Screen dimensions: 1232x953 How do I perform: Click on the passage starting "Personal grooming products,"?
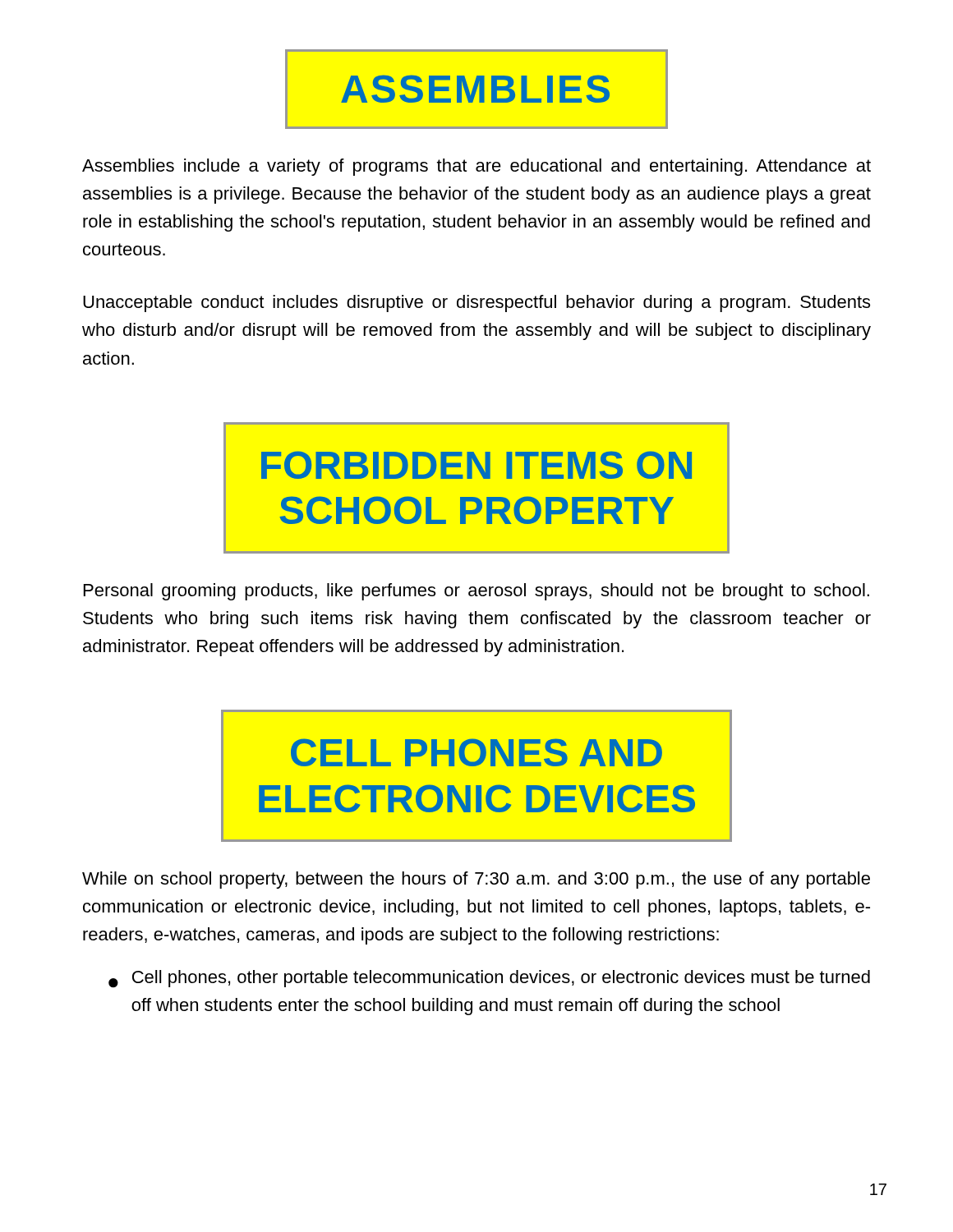click(x=476, y=618)
